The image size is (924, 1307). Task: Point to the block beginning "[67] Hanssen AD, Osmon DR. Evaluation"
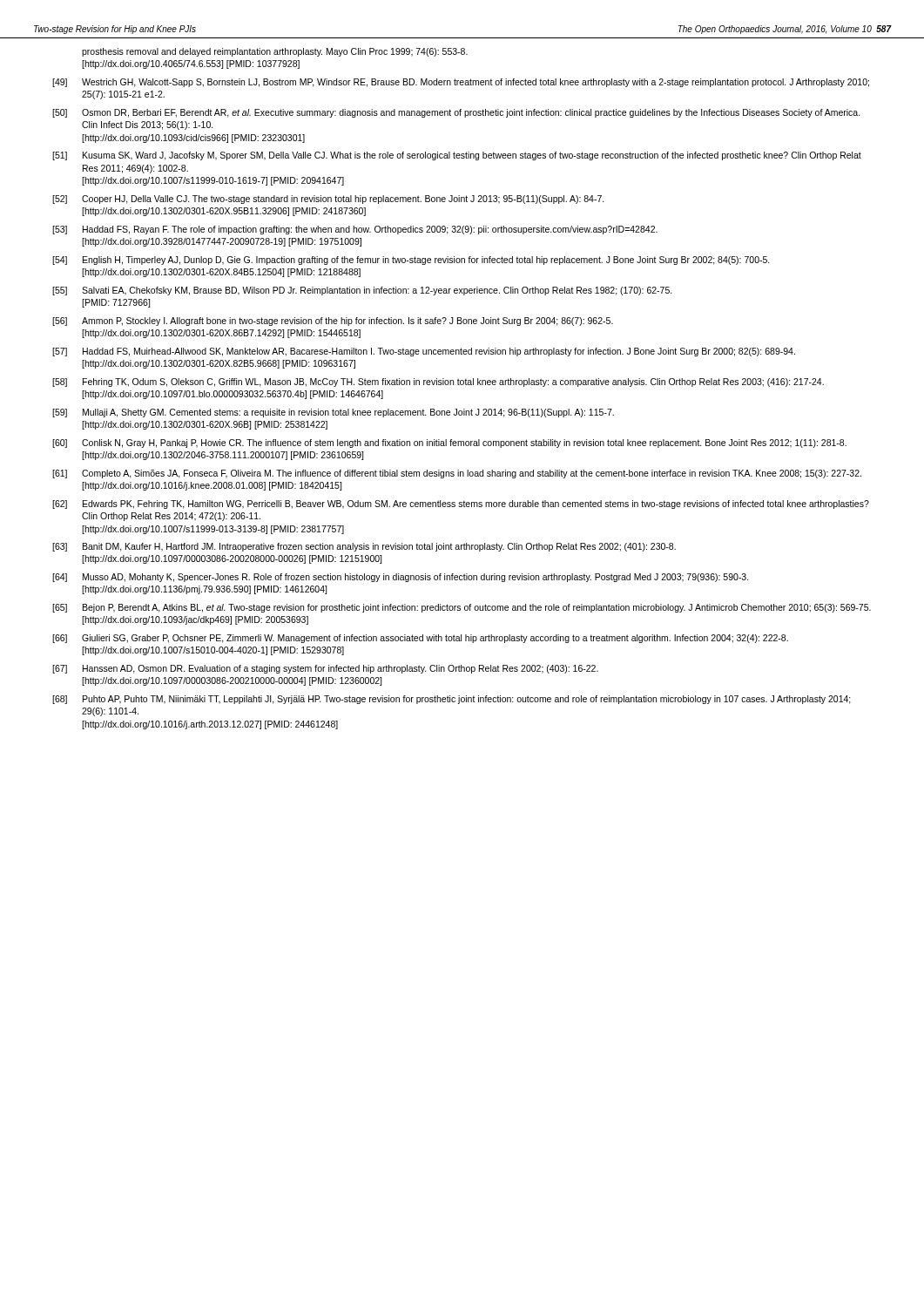[462, 675]
